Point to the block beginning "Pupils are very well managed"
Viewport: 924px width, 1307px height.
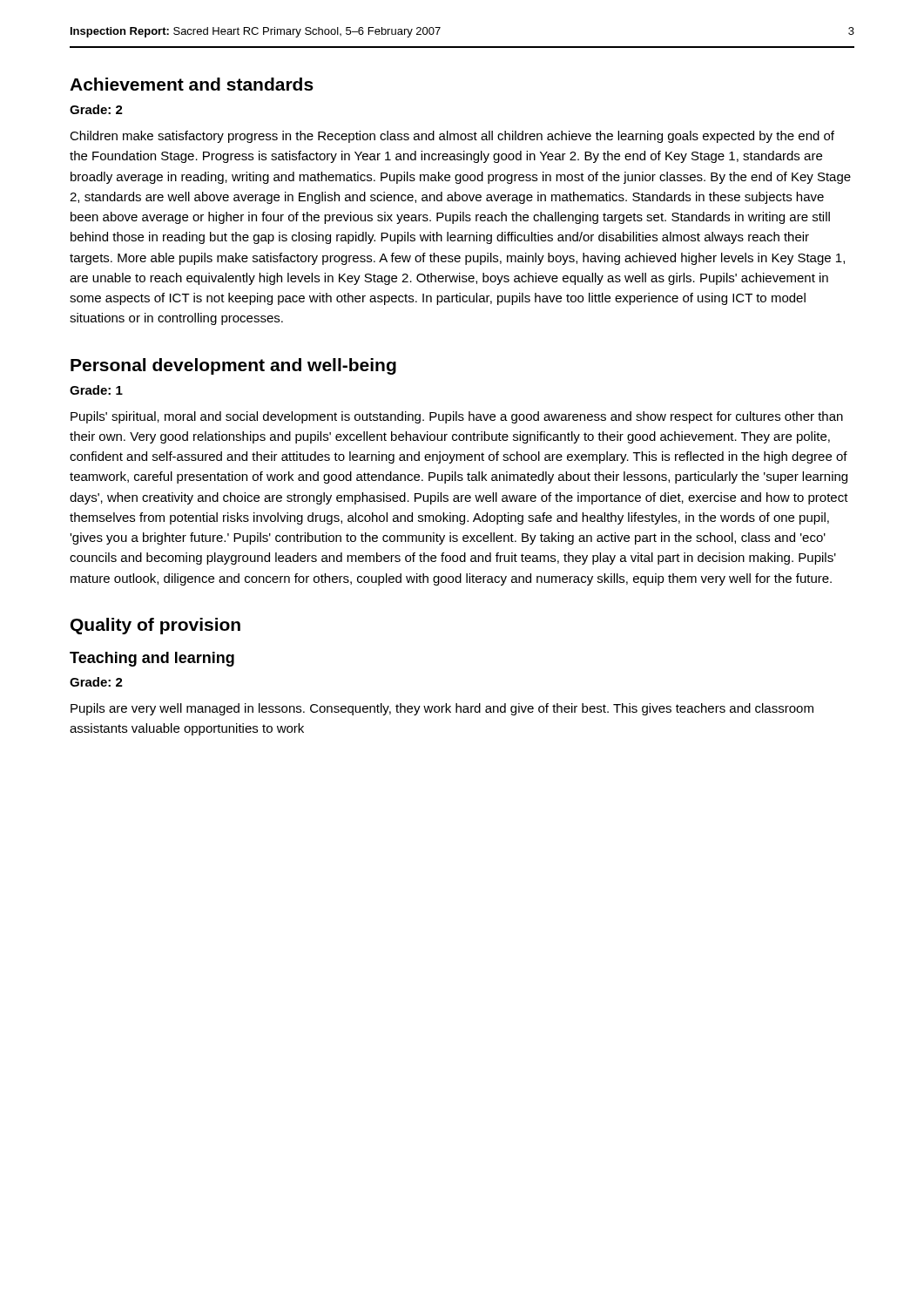442,718
